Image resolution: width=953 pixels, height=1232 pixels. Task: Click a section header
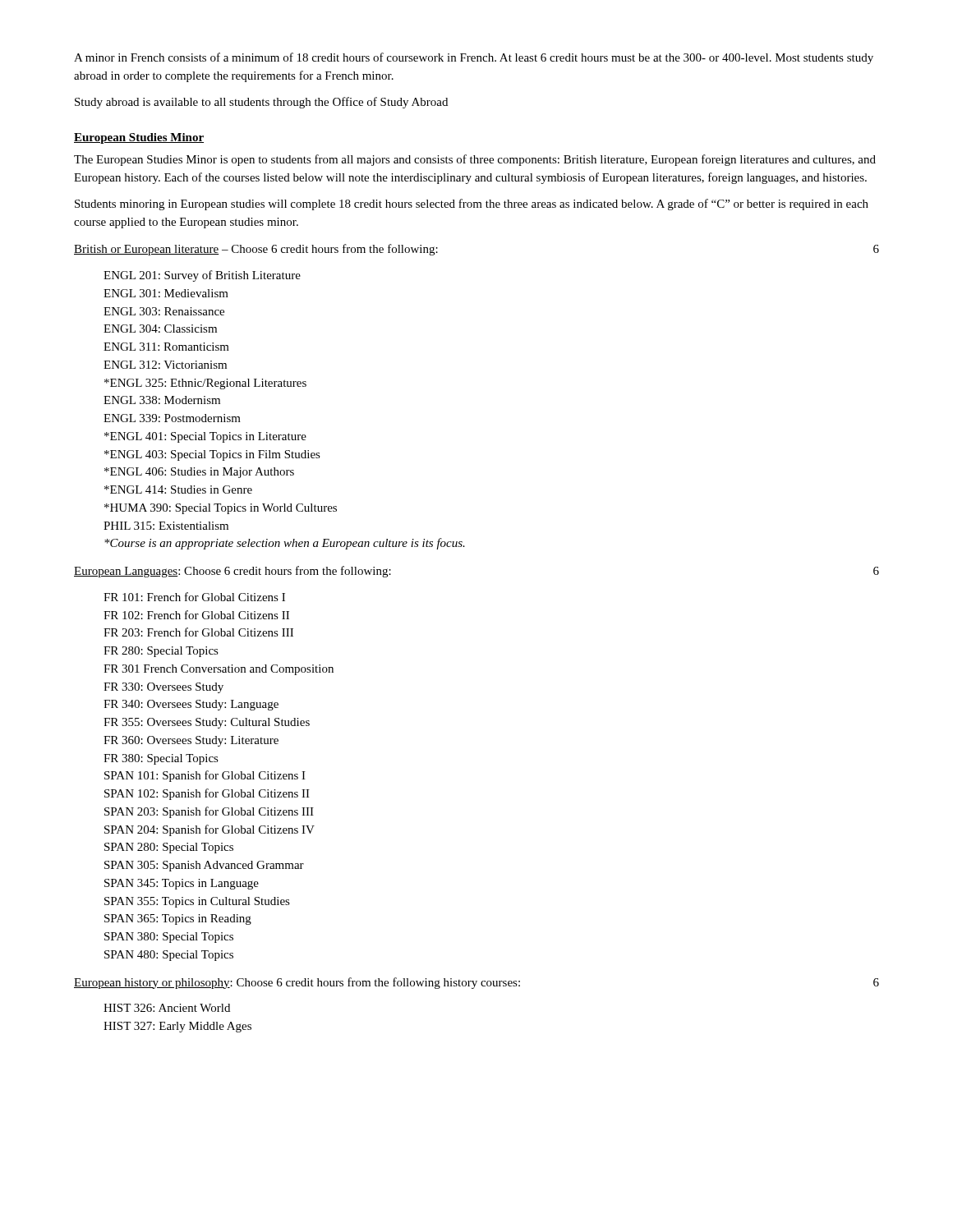pos(139,137)
